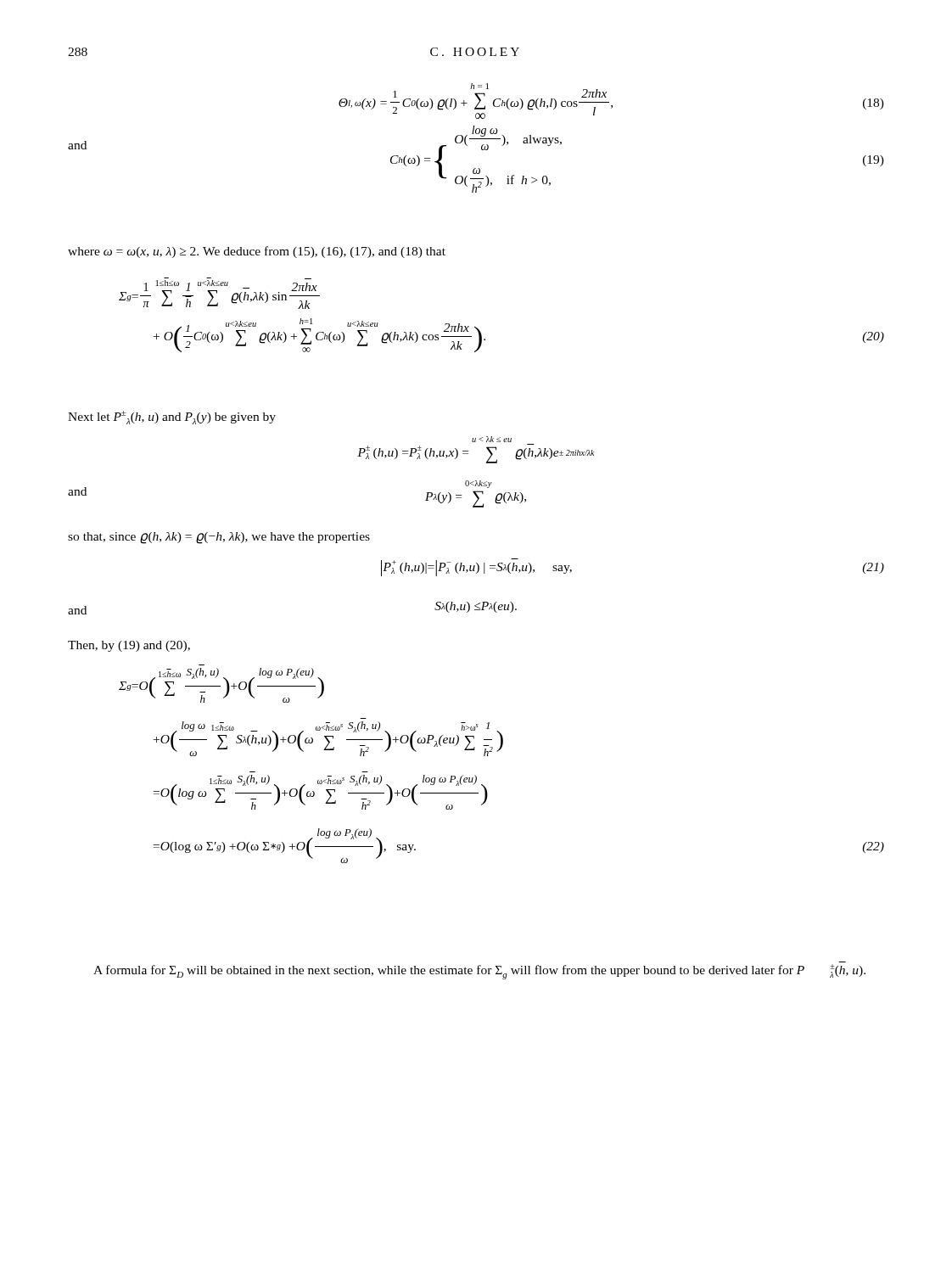Locate the formula with the text "Sλ(h, u) ≤ Pλ(eu)."
Viewport: 952px width, 1273px height.
[476, 606]
